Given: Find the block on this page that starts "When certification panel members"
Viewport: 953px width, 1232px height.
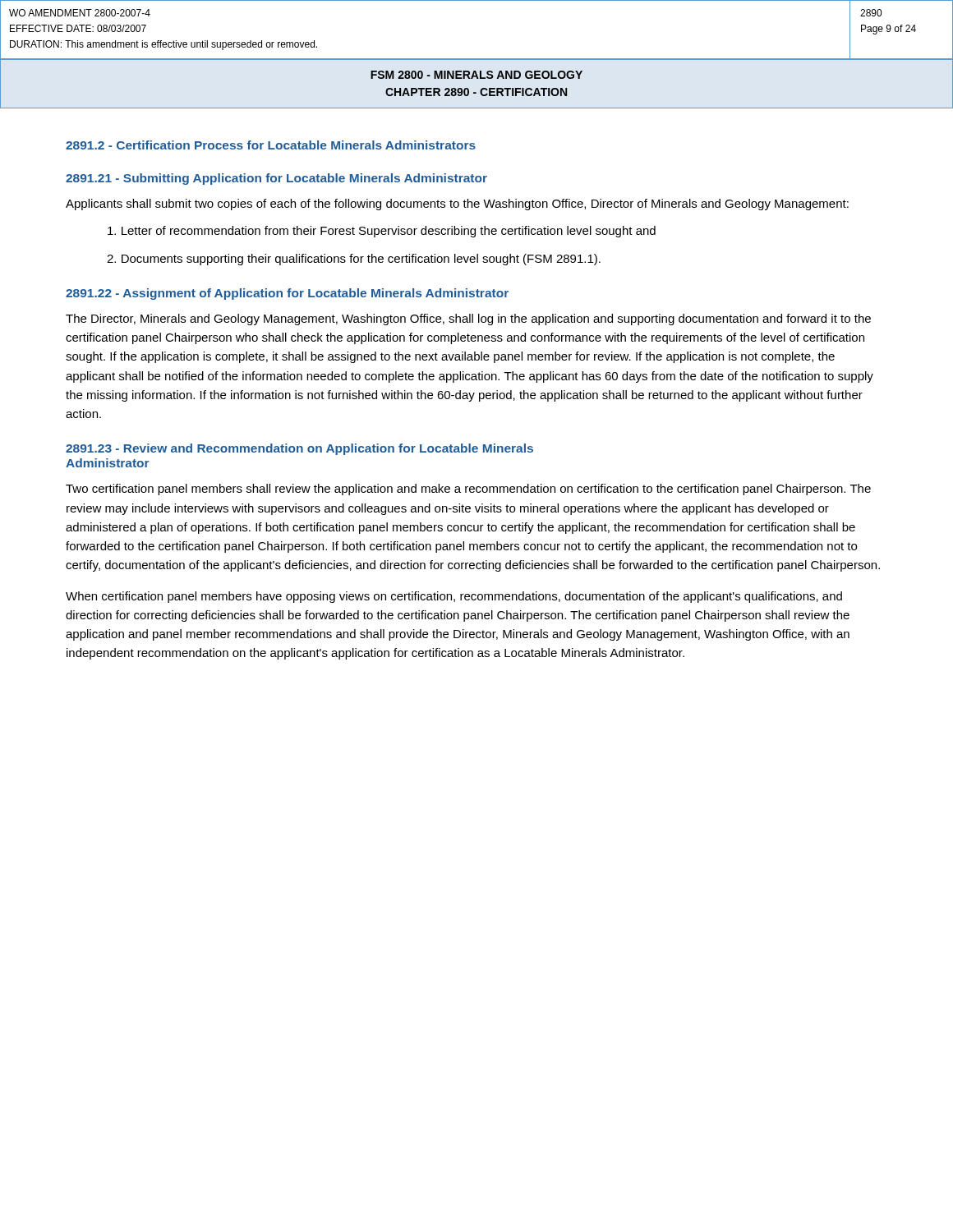Looking at the screenshot, I should coord(458,624).
